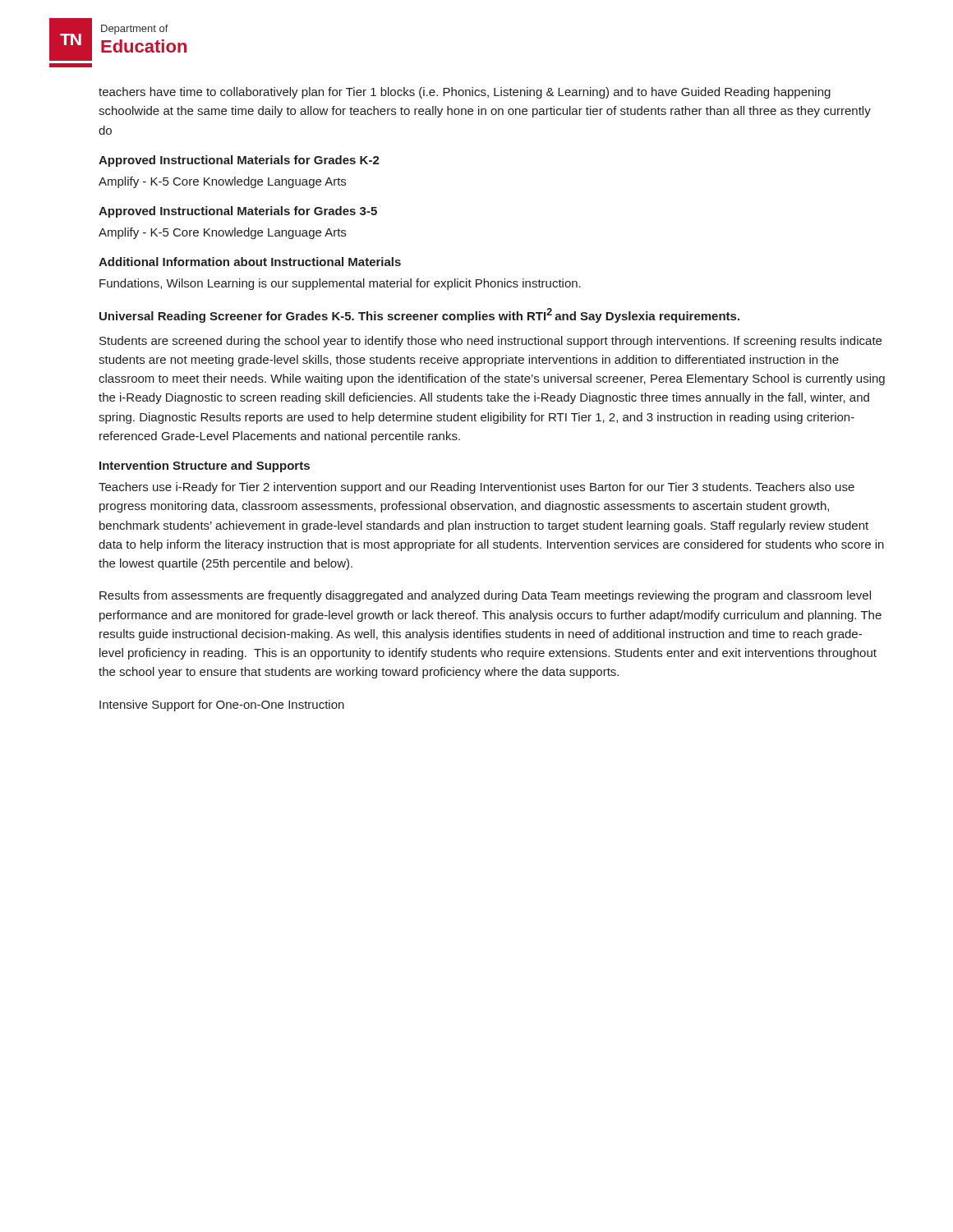The image size is (953, 1232).
Task: Where is the passage that starts "Teachers use i-Ready for Tier 2 intervention"?
Action: coord(491,525)
